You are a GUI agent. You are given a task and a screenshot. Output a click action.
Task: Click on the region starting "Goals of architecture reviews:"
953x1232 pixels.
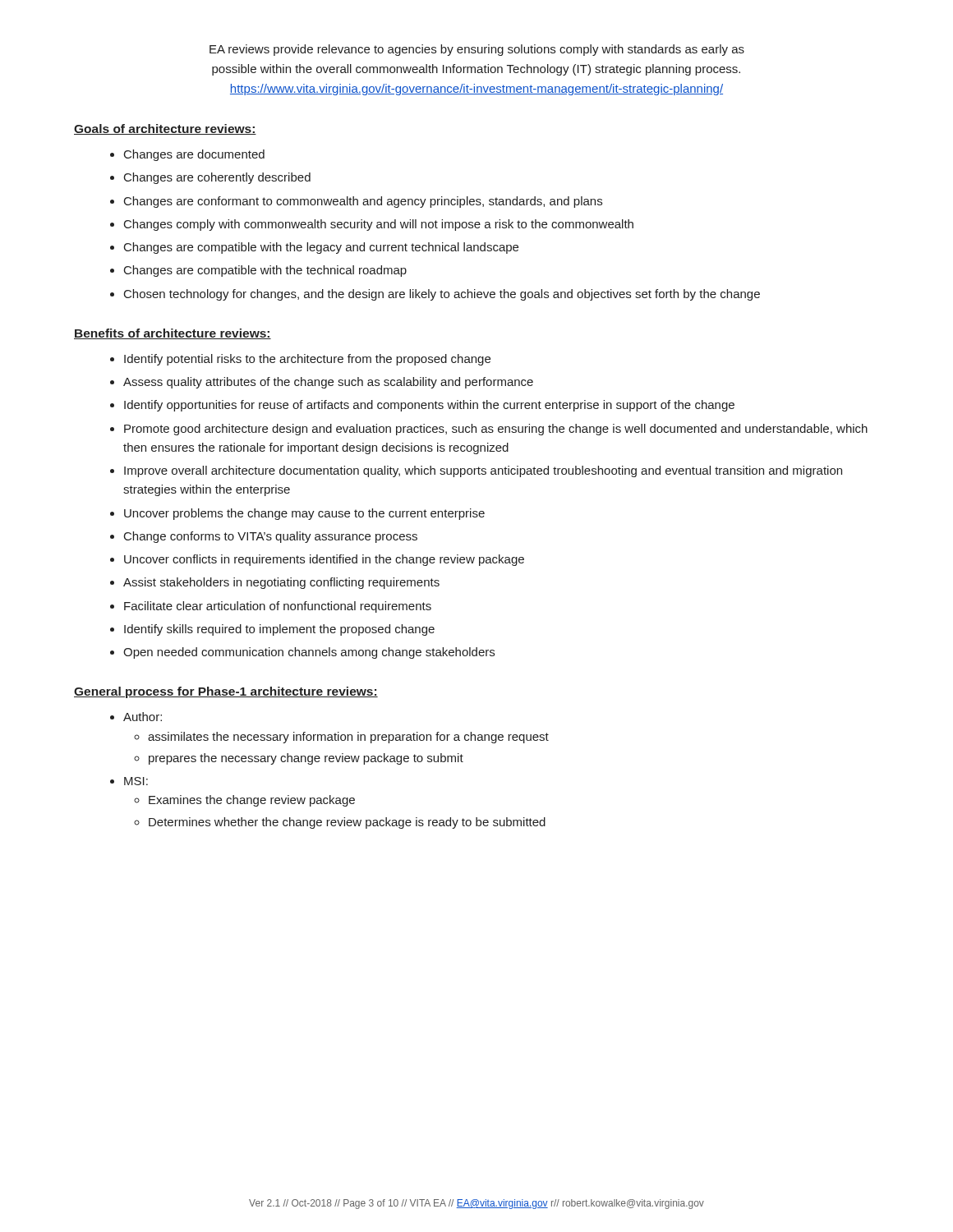(x=165, y=129)
